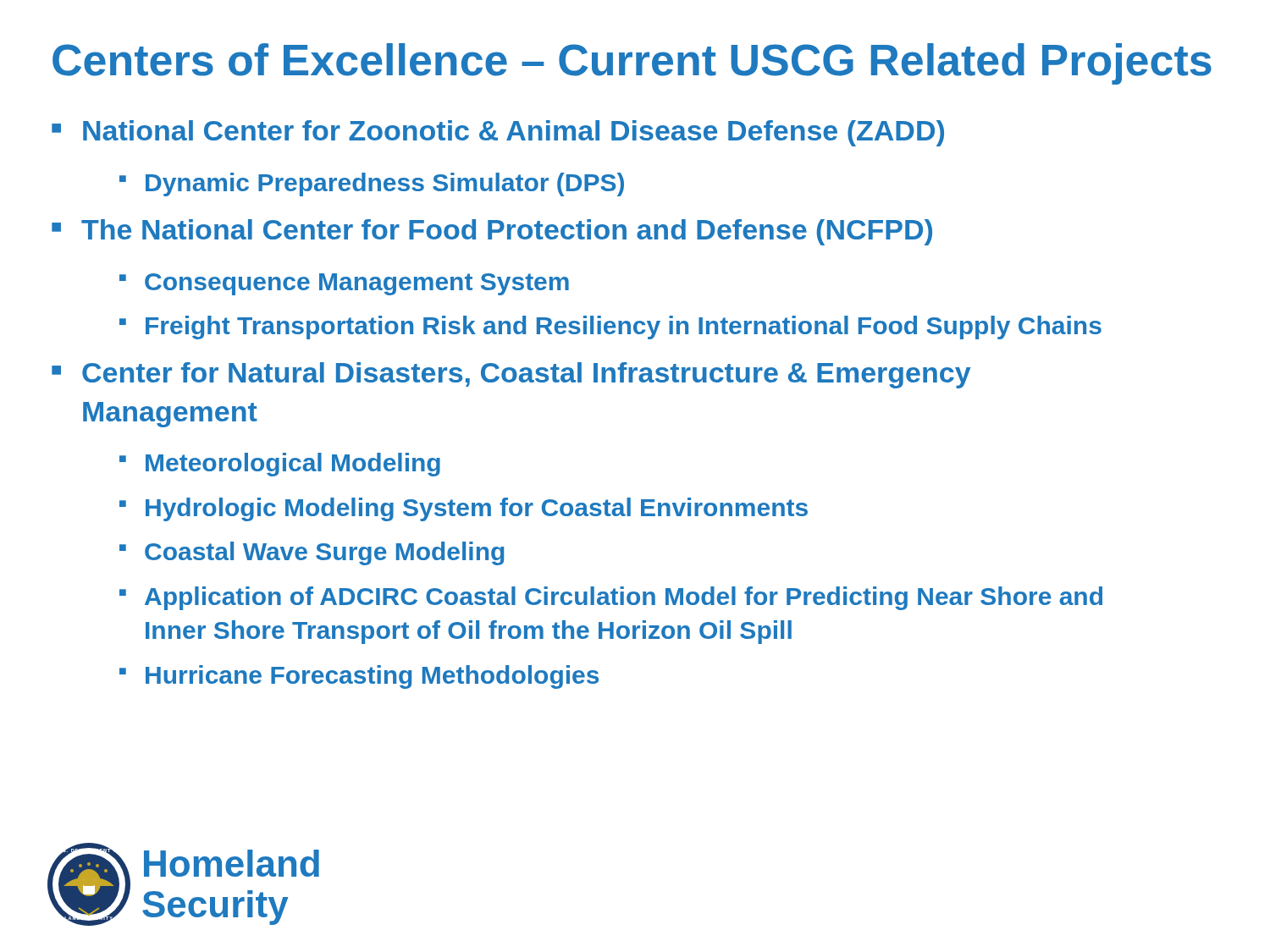Point to "■ Dynamic Preparedness Simulator (DPS)"
Image resolution: width=1270 pixels, height=952 pixels.
(372, 183)
